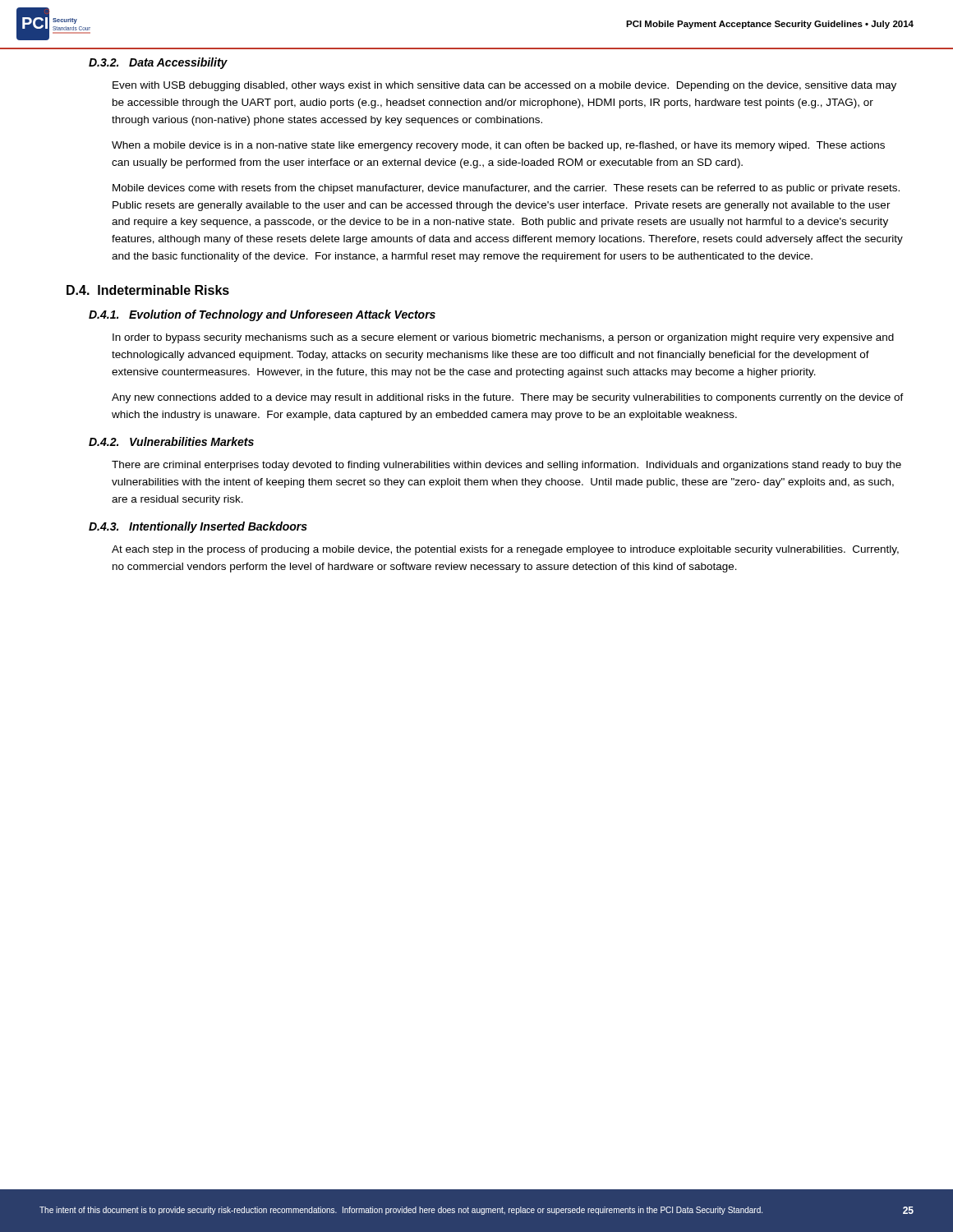Select the passage starting "At each step in"
Image resolution: width=953 pixels, height=1232 pixels.
click(506, 557)
